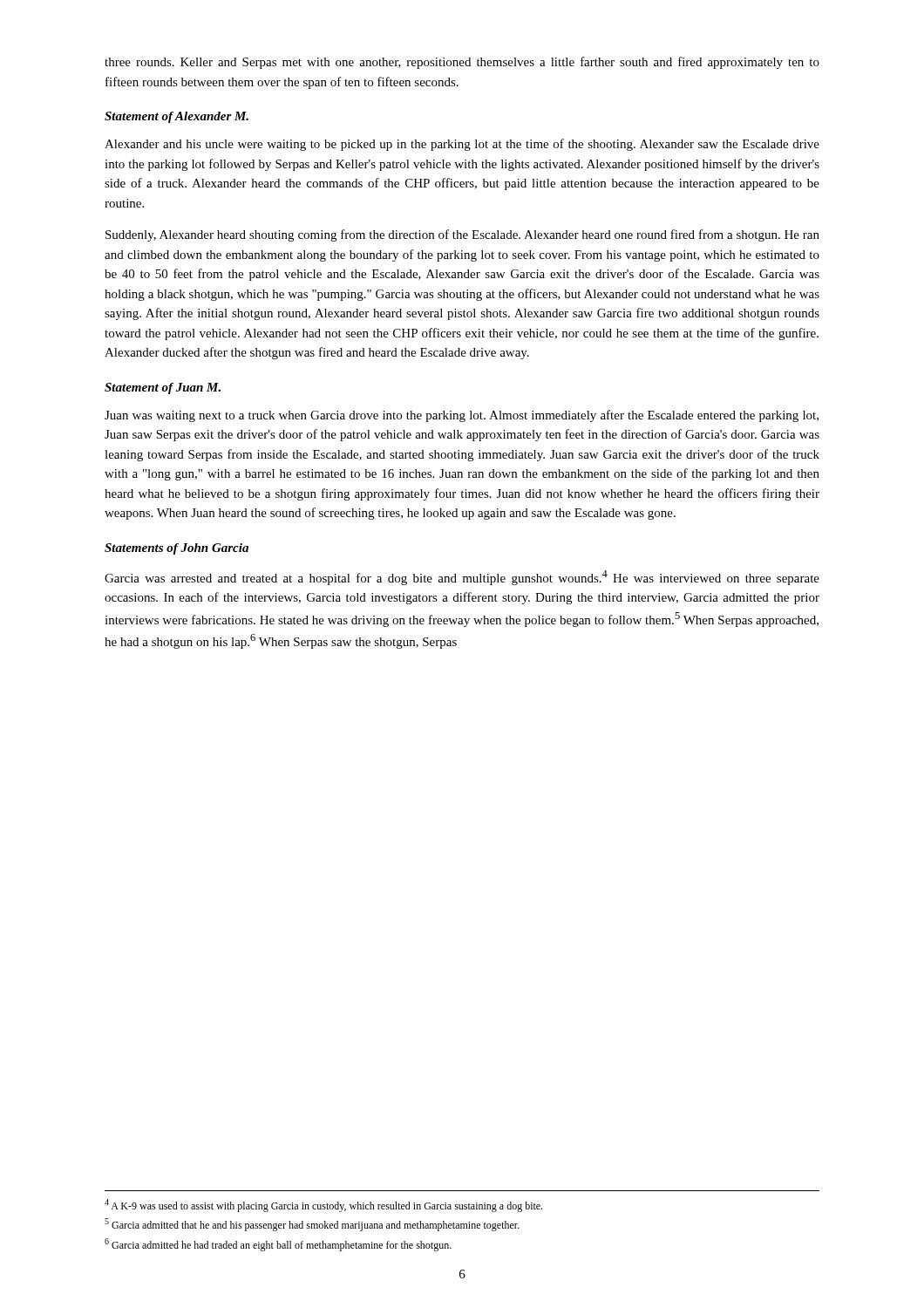Select the element starting "Statements of John Garcia"
Image resolution: width=924 pixels, height=1308 pixels.
[x=177, y=547]
